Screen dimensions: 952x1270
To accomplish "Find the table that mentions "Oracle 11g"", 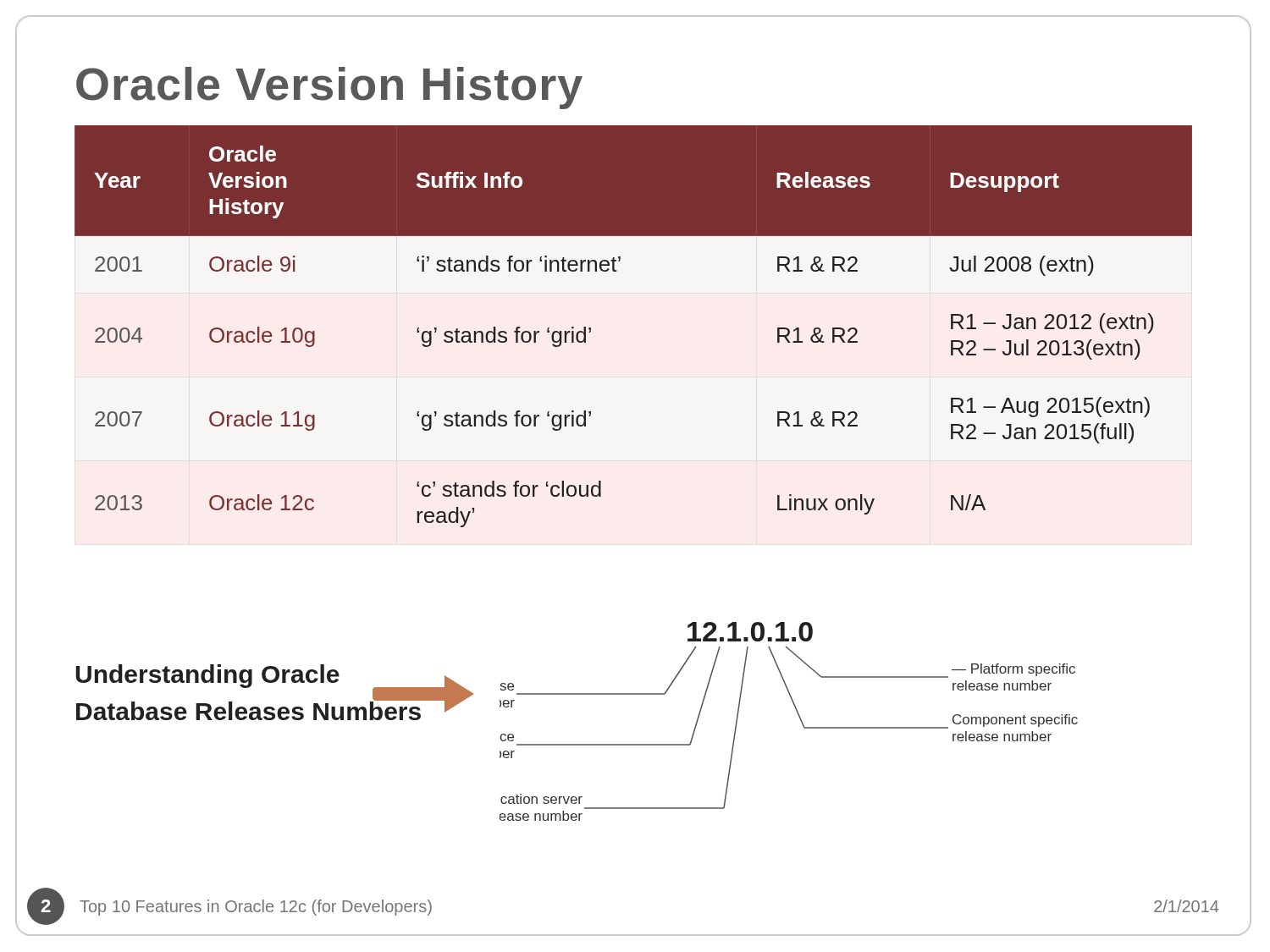I will pos(633,335).
